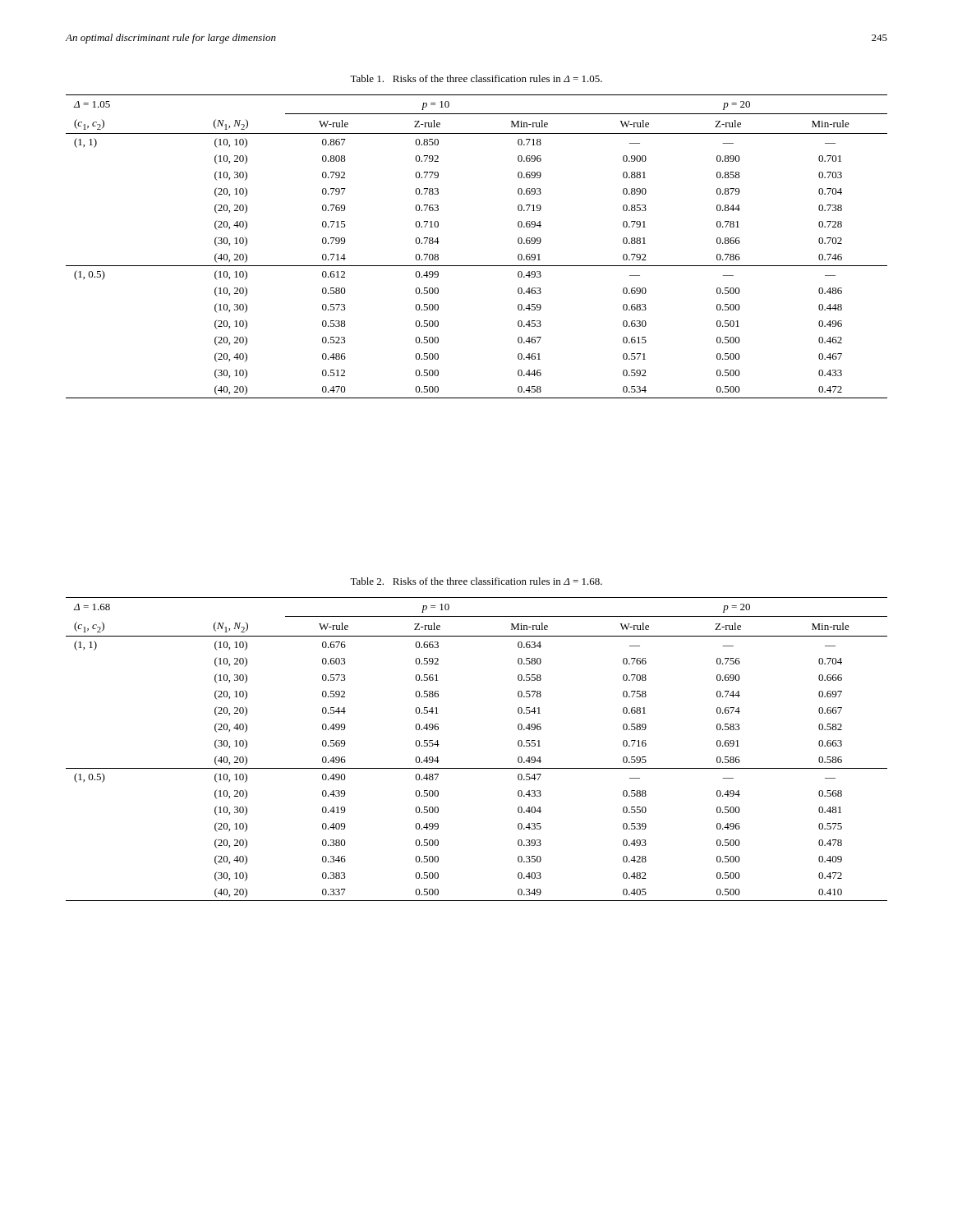Image resolution: width=953 pixels, height=1232 pixels.
Task: Navigate to the passage starting "Table 2. Risks of the three classification rules"
Action: pos(476,581)
